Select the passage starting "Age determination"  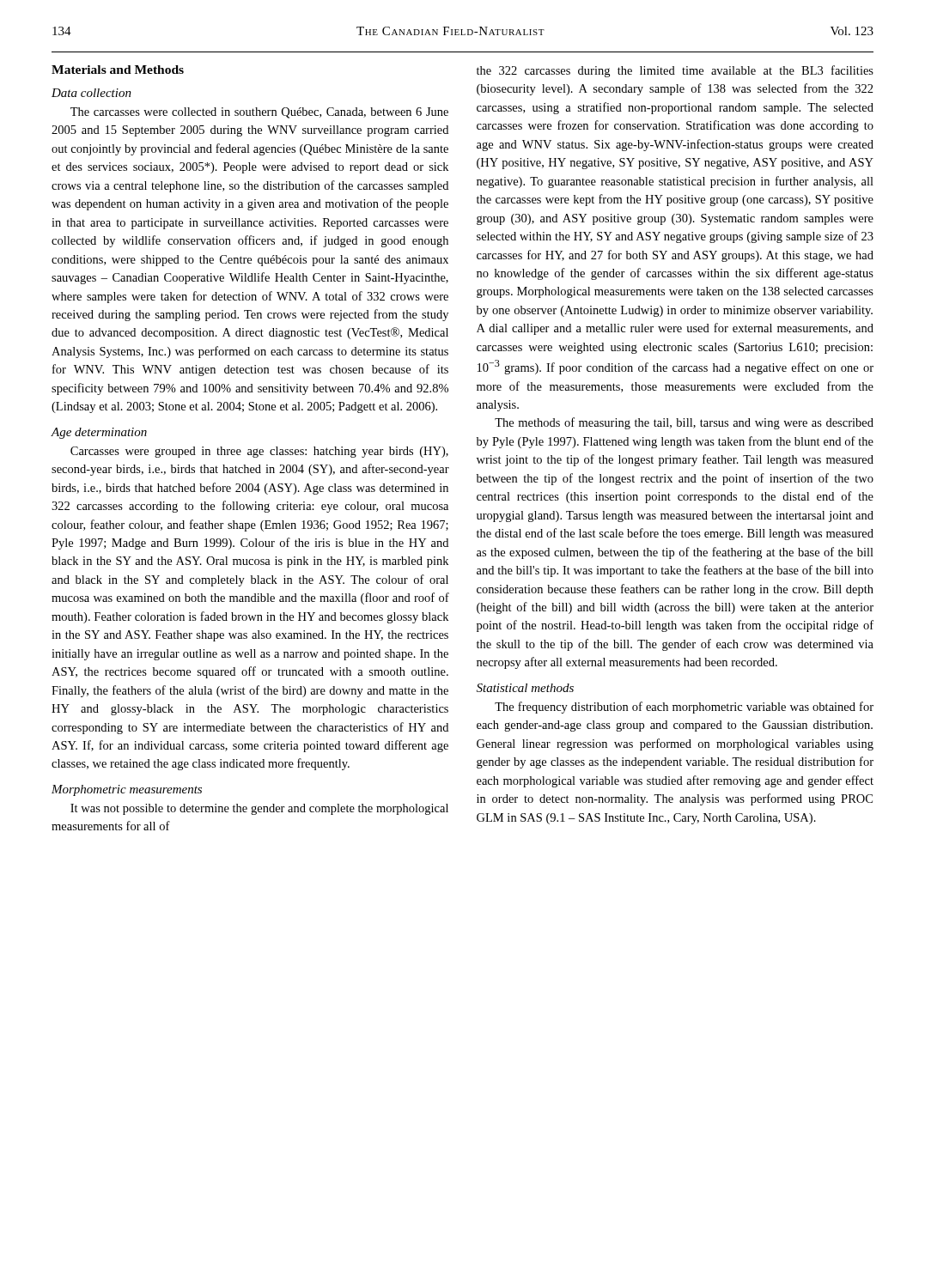[x=99, y=432]
